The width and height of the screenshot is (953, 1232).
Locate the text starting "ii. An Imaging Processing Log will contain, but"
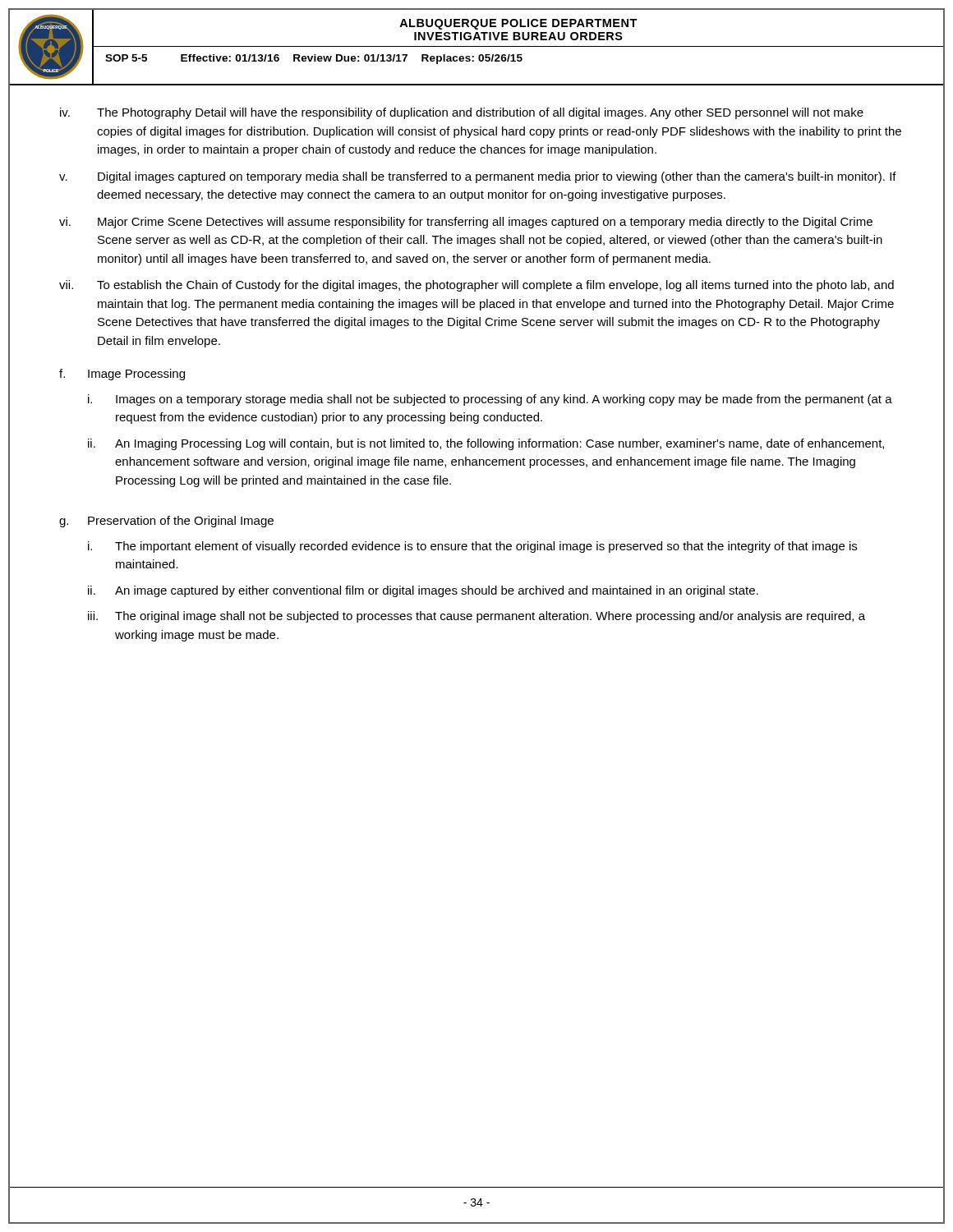tap(495, 462)
